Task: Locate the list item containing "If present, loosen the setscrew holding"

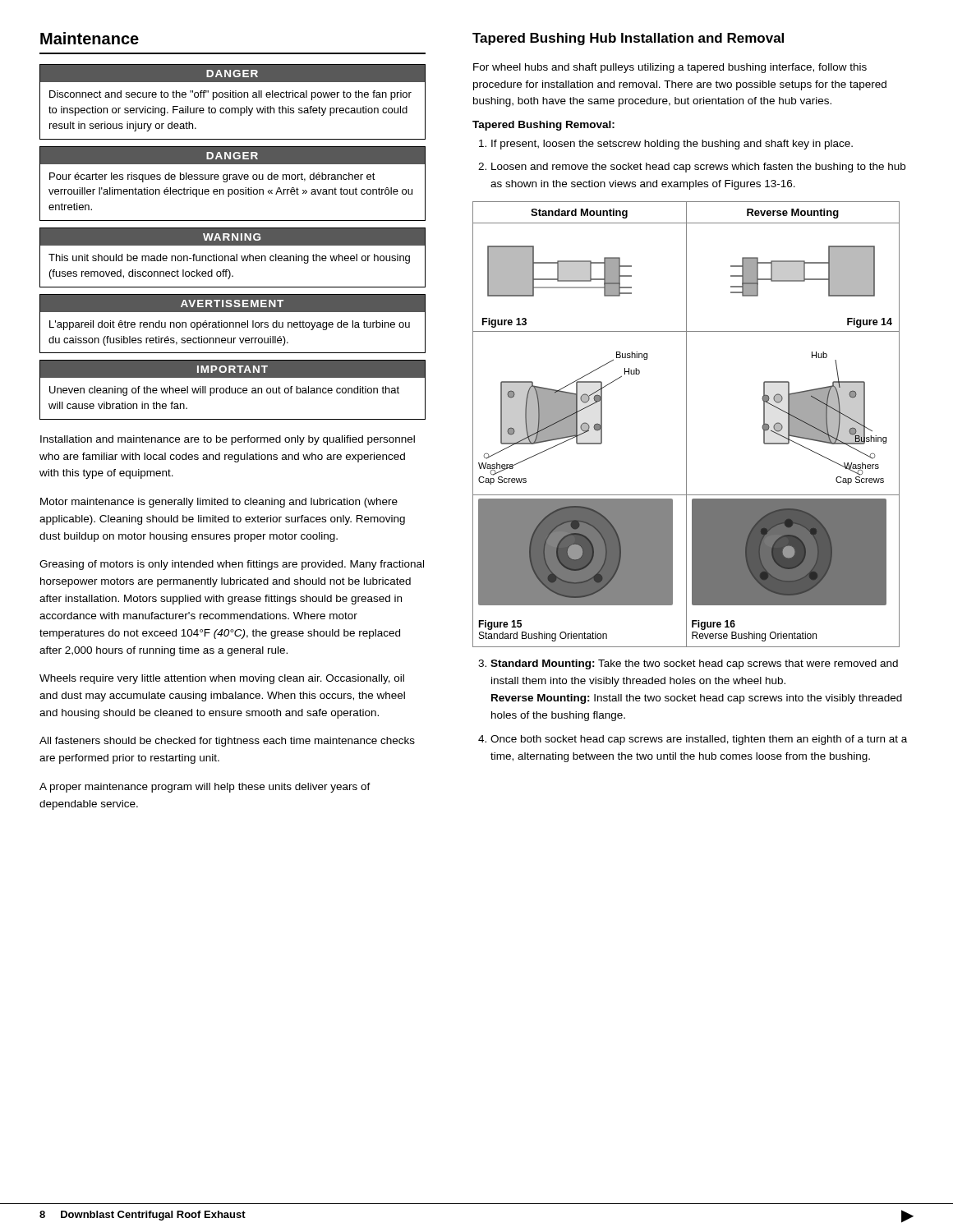Action: [x=693, y=144]
